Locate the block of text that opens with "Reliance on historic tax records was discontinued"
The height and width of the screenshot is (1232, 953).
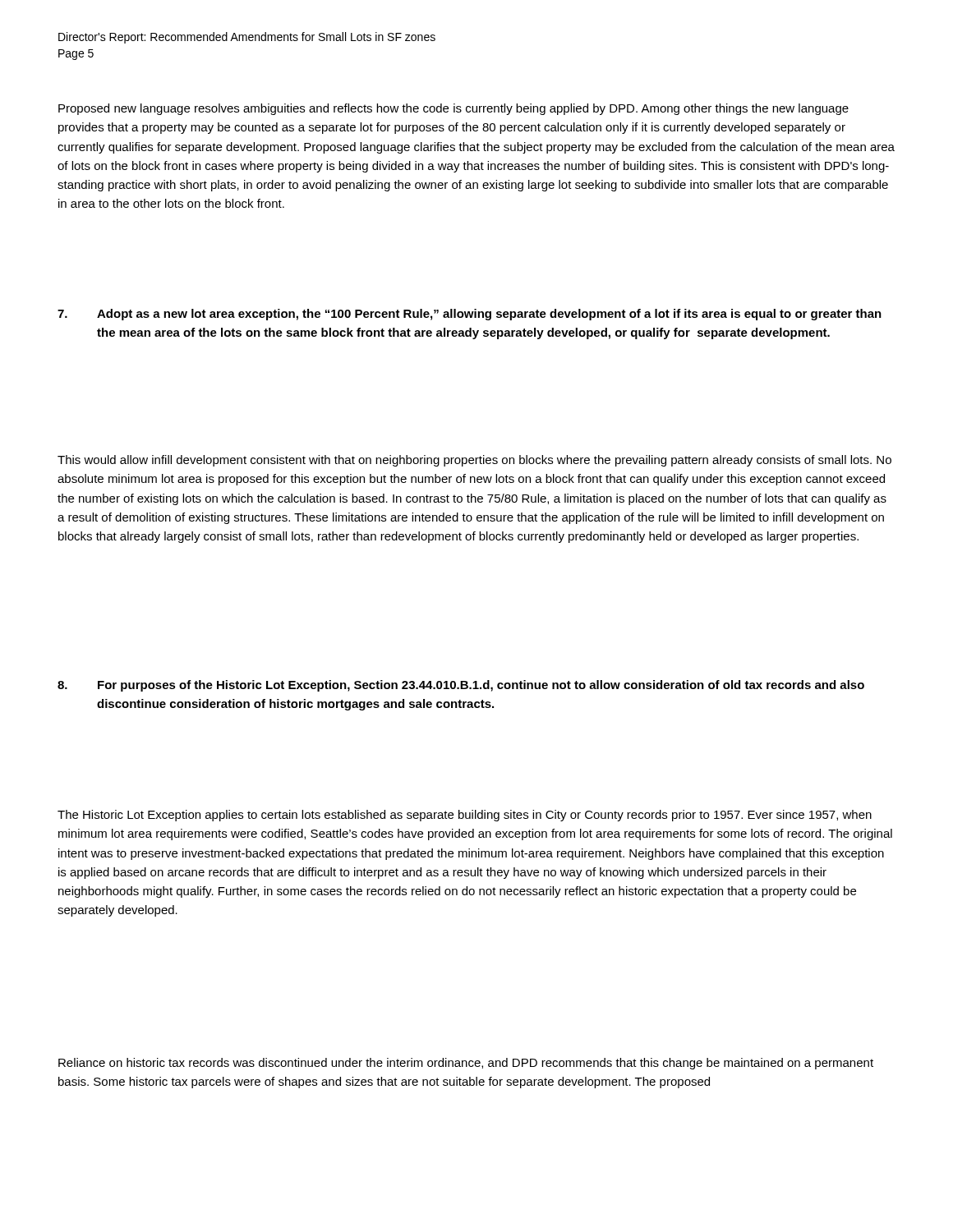pyautogui.click(x=465, y=1072)
